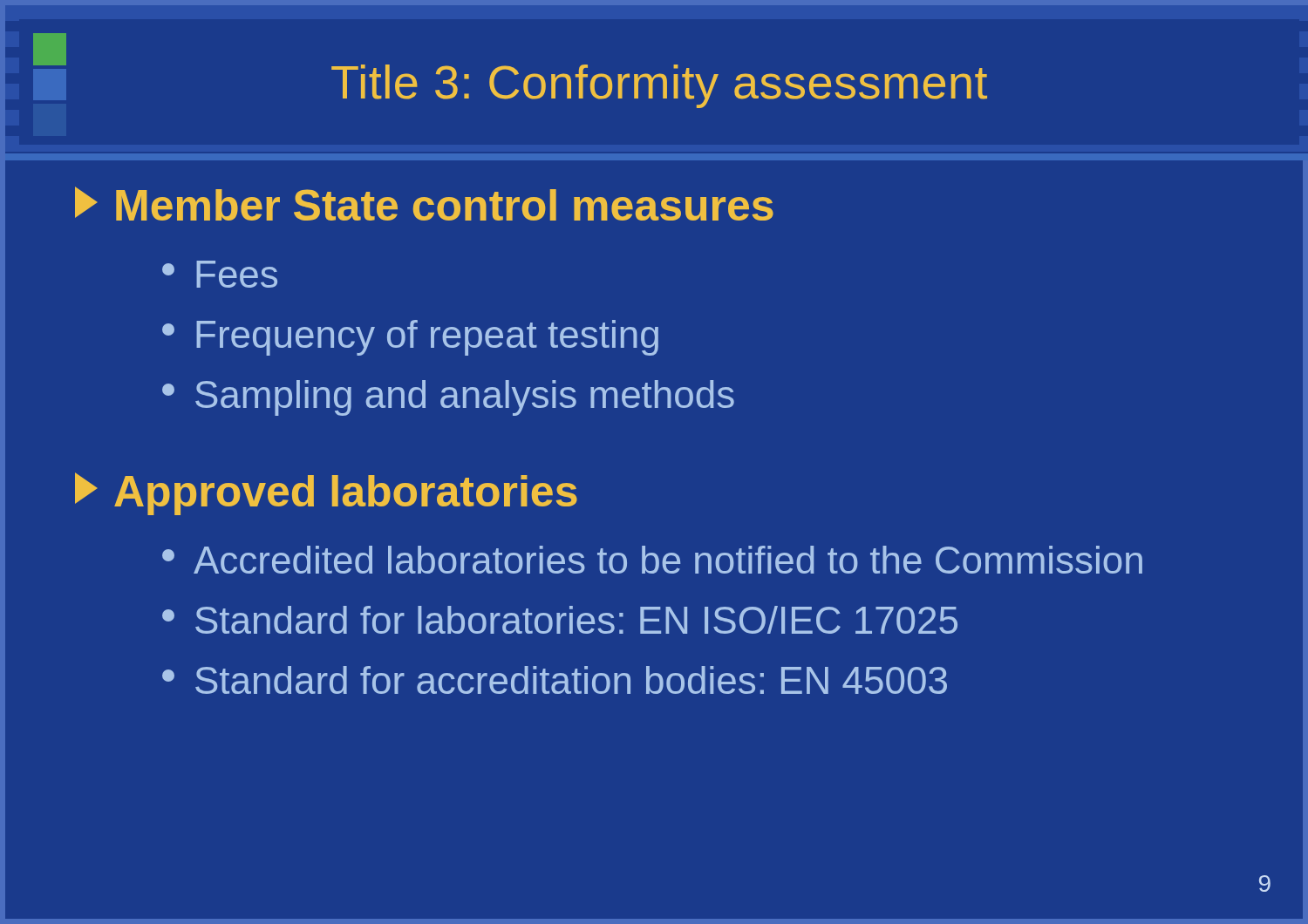Select the title that says "Title 3: Conformity"

[x=659, y=82]
